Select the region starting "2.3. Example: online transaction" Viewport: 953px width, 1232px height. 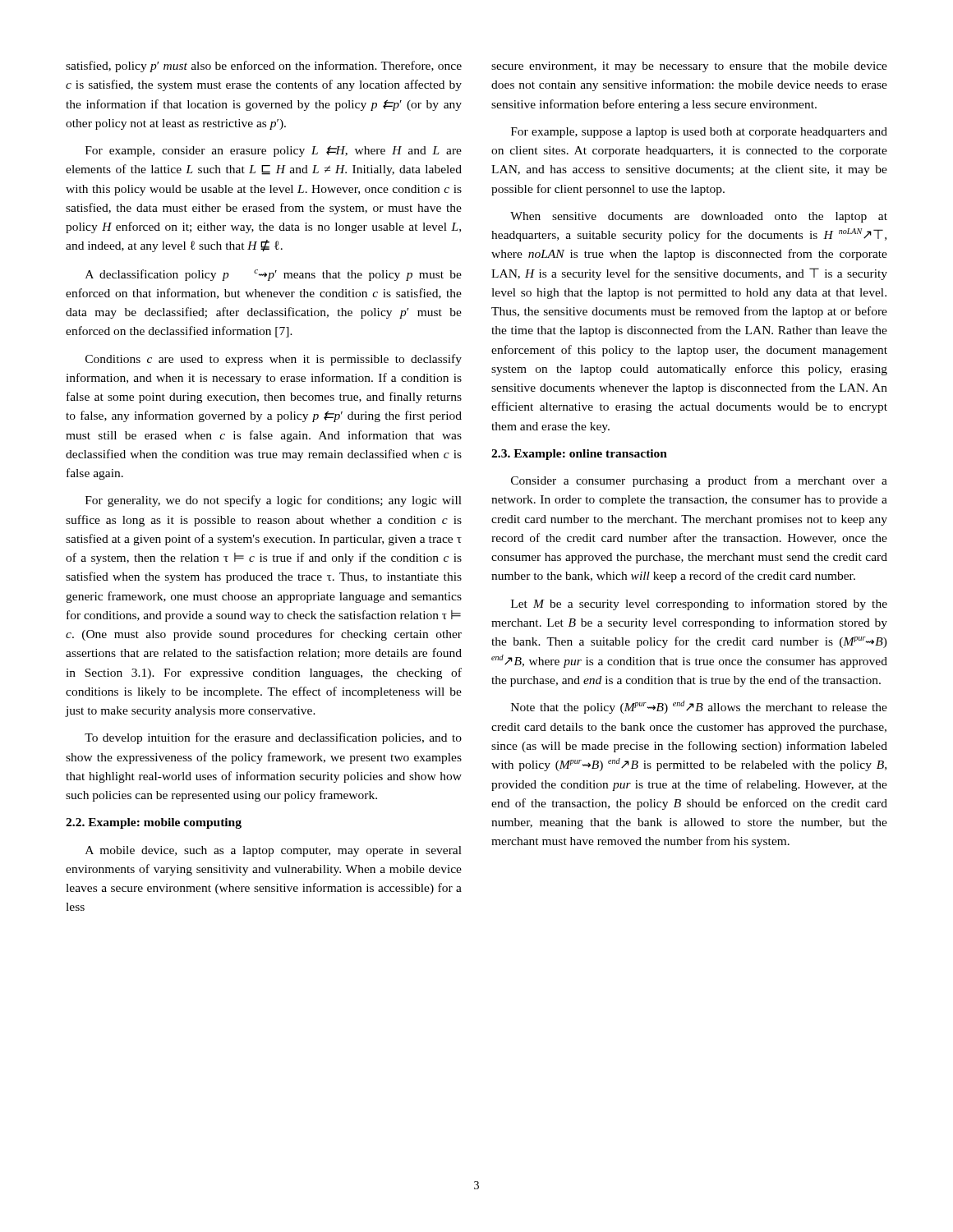click(x=579, y=455)
